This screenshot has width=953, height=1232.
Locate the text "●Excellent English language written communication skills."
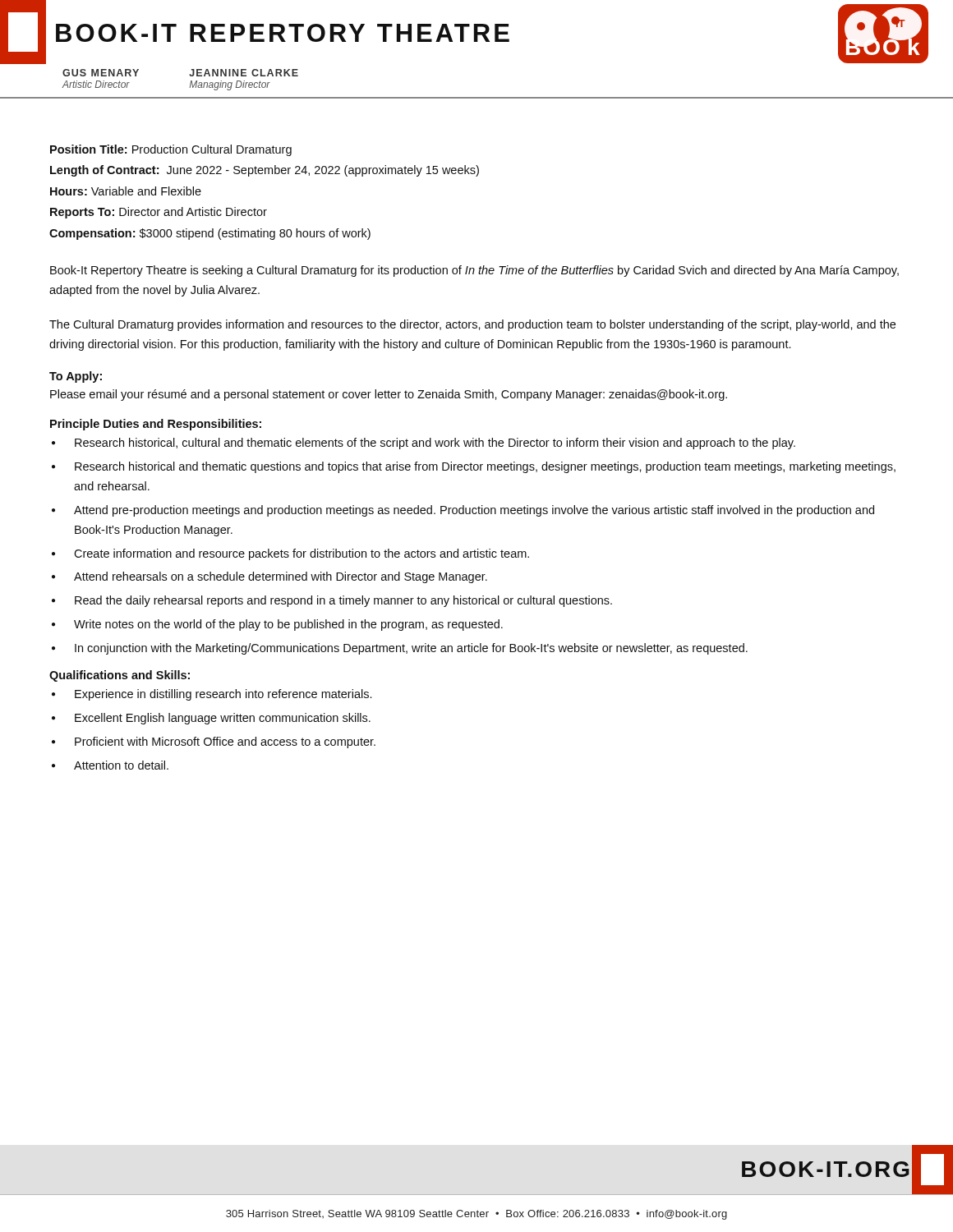point(211,718)
